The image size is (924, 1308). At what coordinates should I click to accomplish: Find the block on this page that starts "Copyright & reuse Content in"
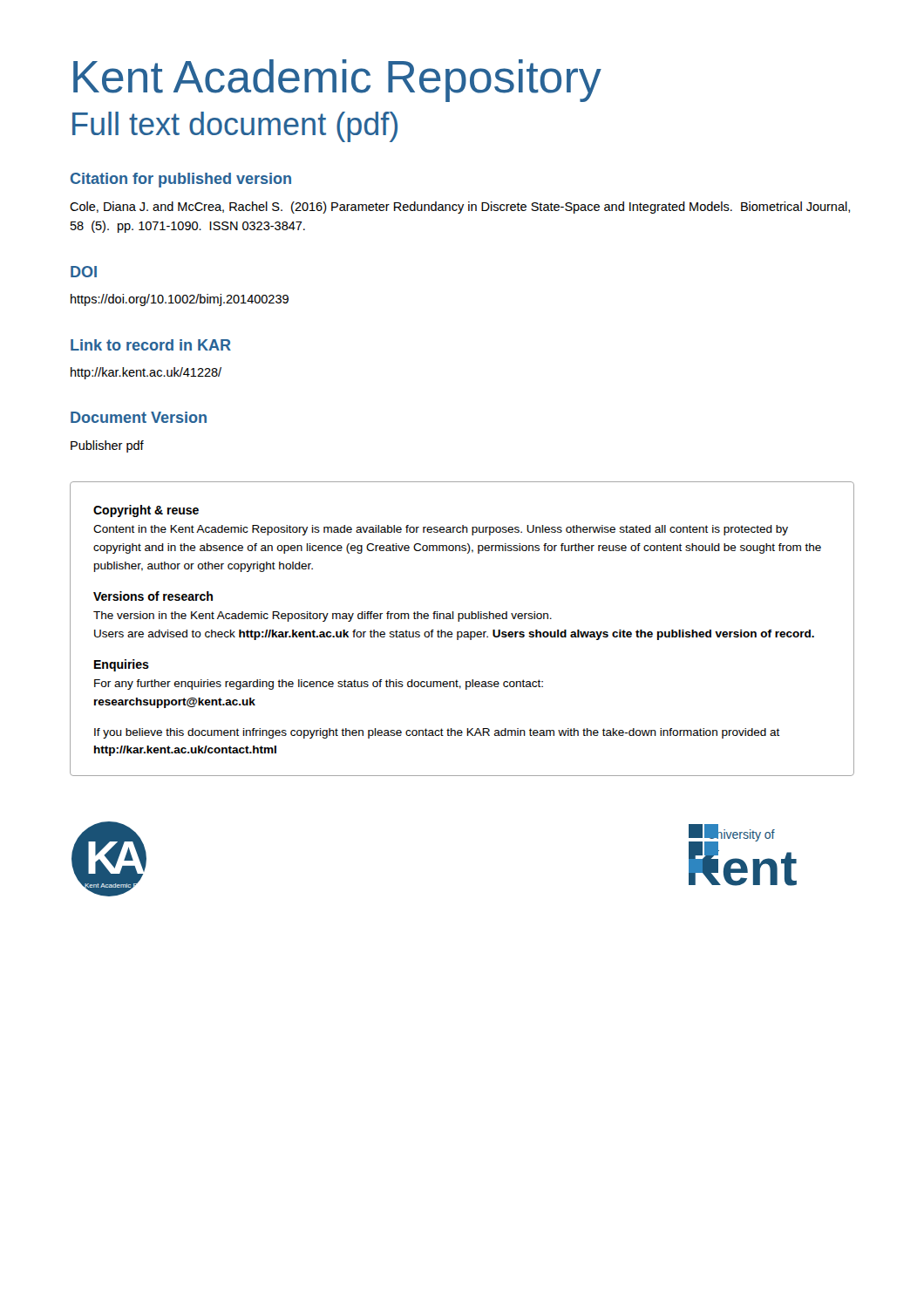click(462, 629)
